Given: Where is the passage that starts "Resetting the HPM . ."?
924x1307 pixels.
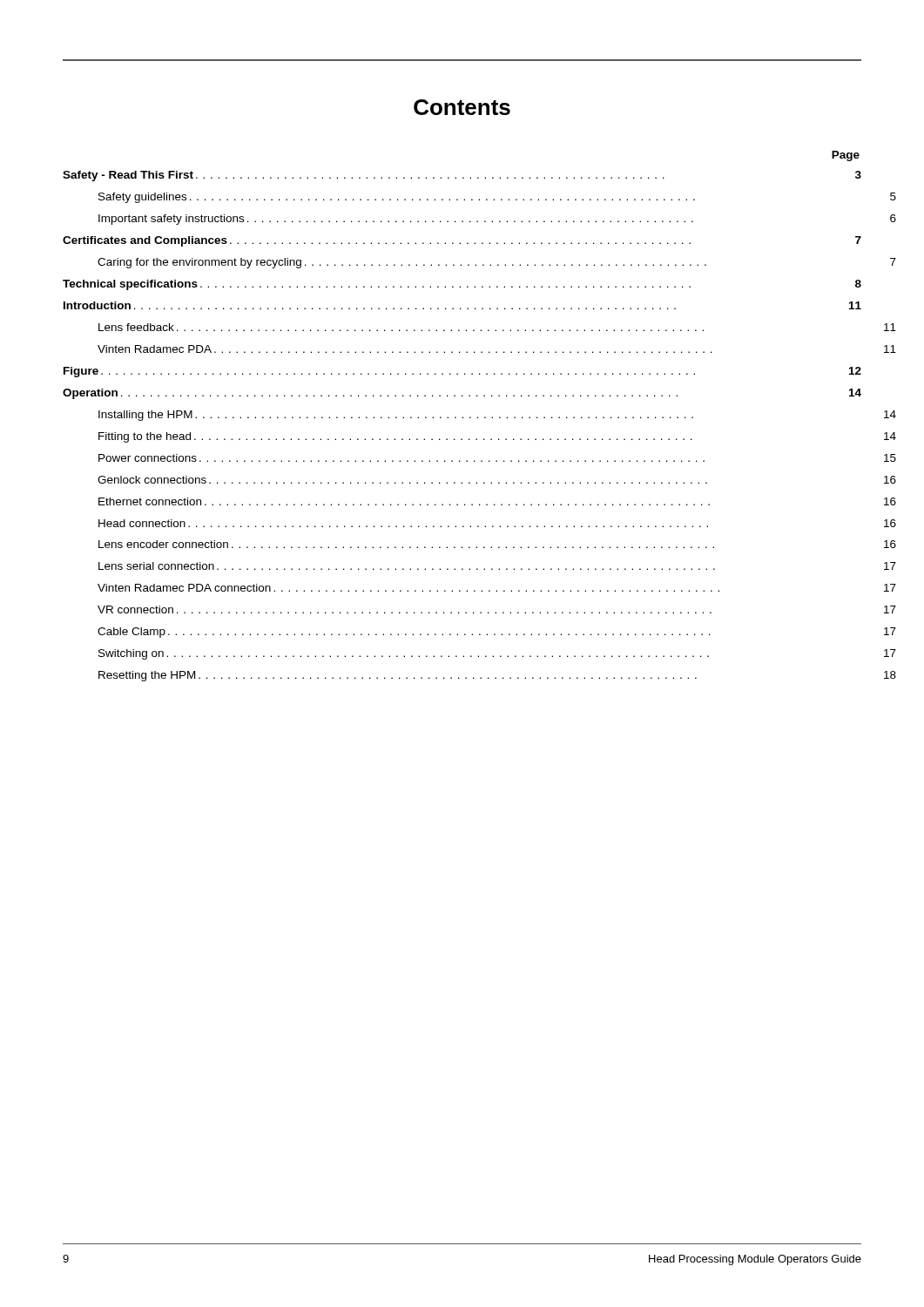Looking at the screenshot, I should click(497, 676).
